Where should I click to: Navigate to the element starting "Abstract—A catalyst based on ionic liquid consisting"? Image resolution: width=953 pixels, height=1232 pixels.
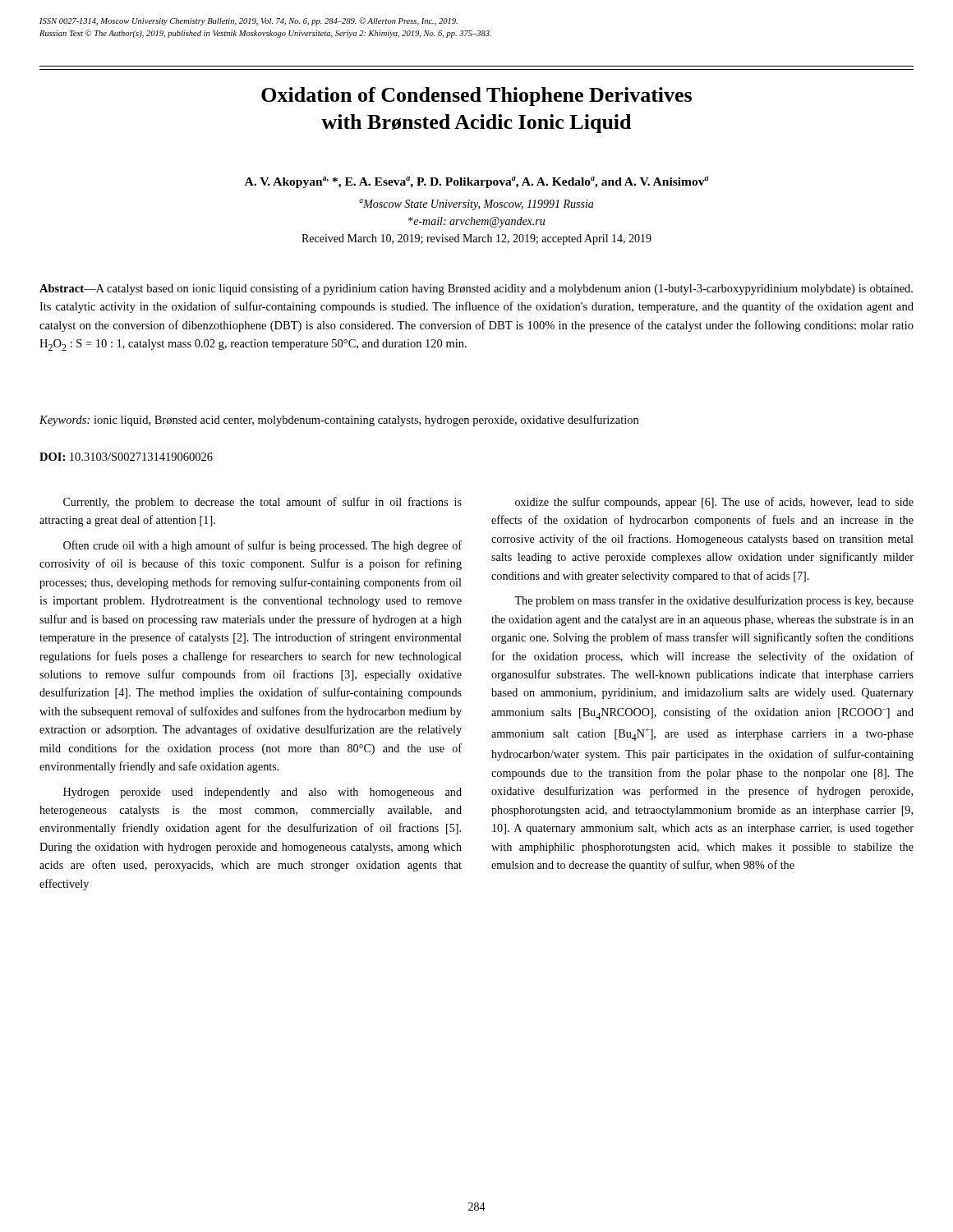point(476,317)
